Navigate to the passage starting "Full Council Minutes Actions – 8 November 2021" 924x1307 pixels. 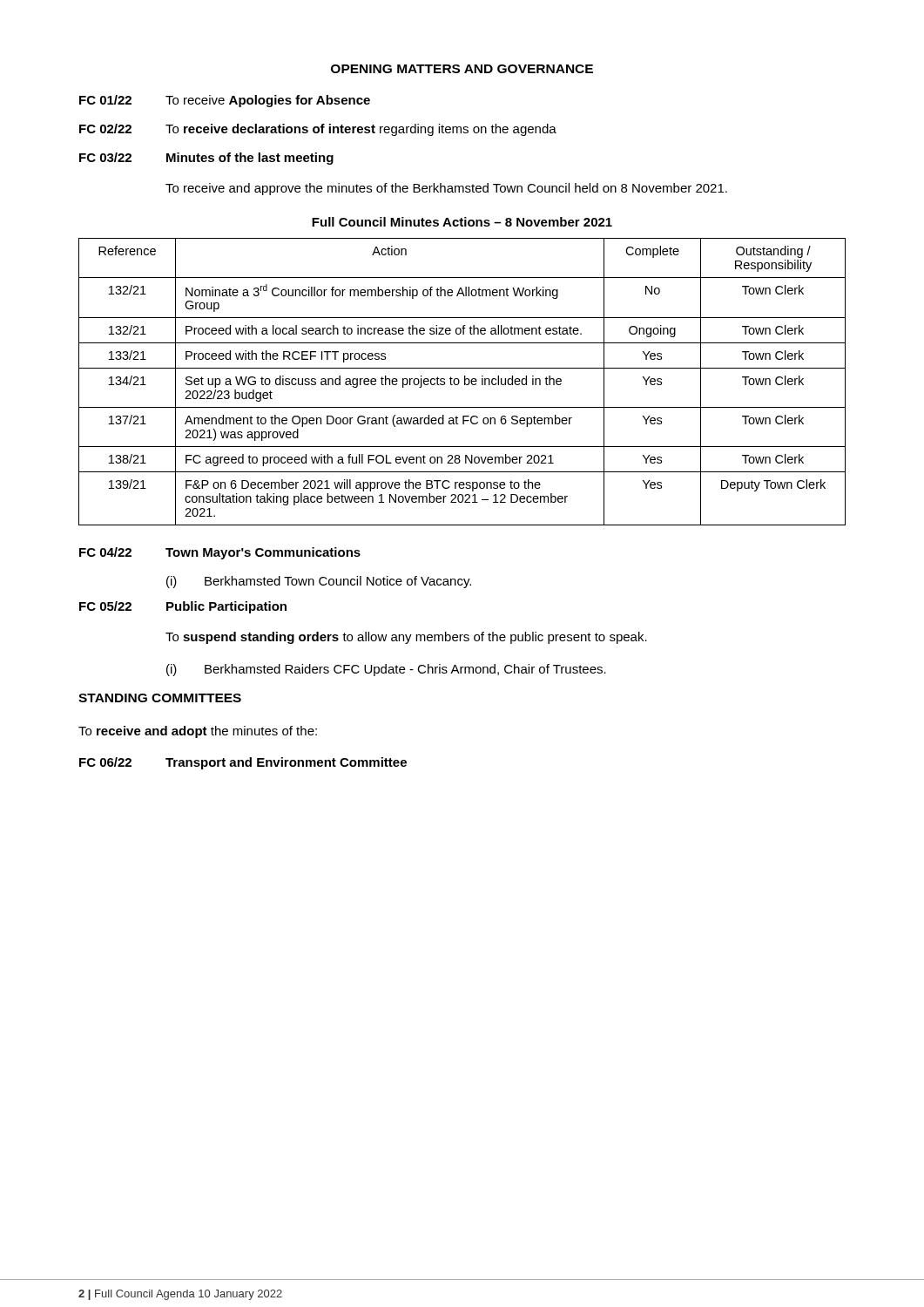point(462,221)
